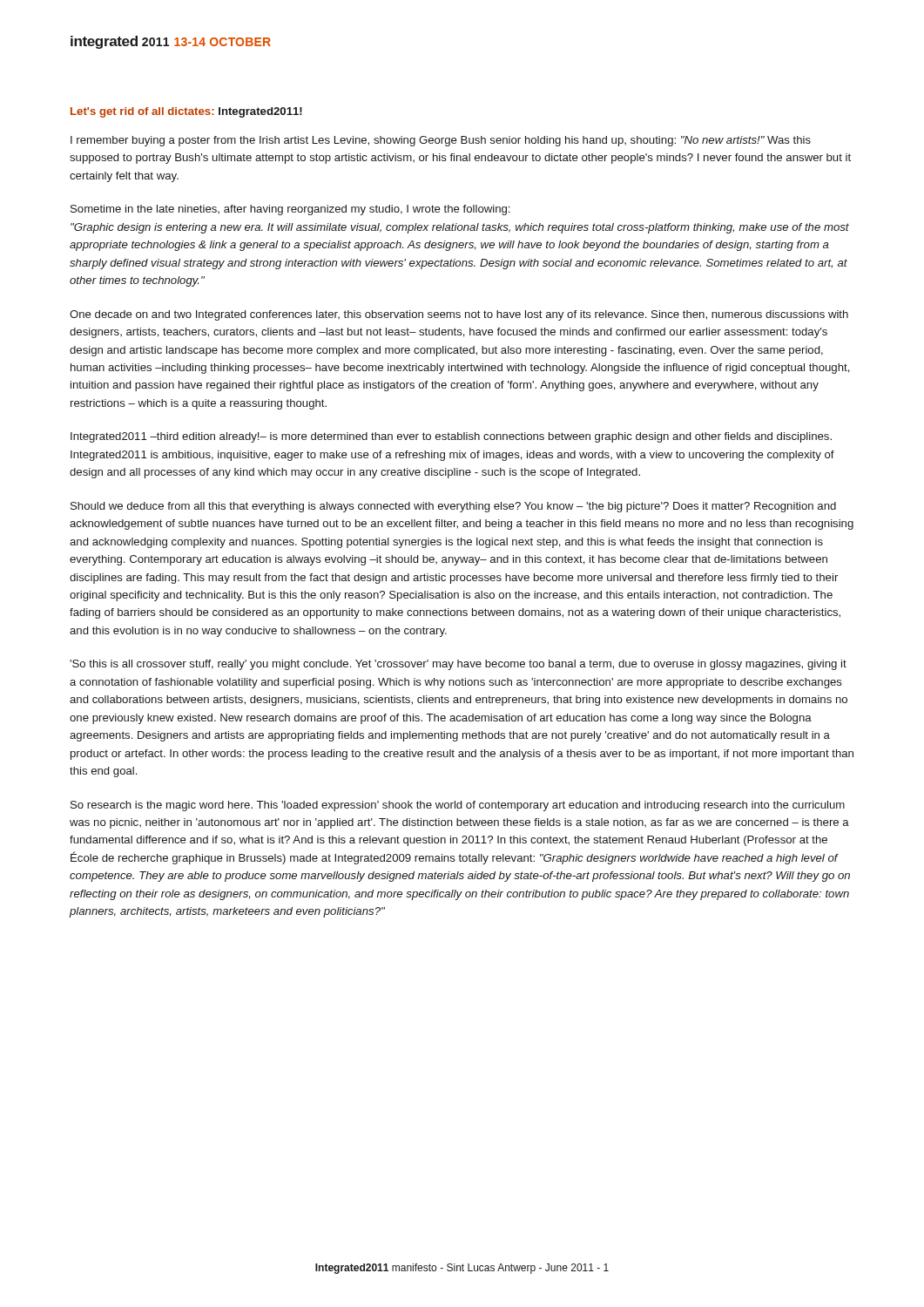924x1307 pixels.
Task: Click the passage that begins "Sometime in the late nineties, after having"
Action: (459, 245)
